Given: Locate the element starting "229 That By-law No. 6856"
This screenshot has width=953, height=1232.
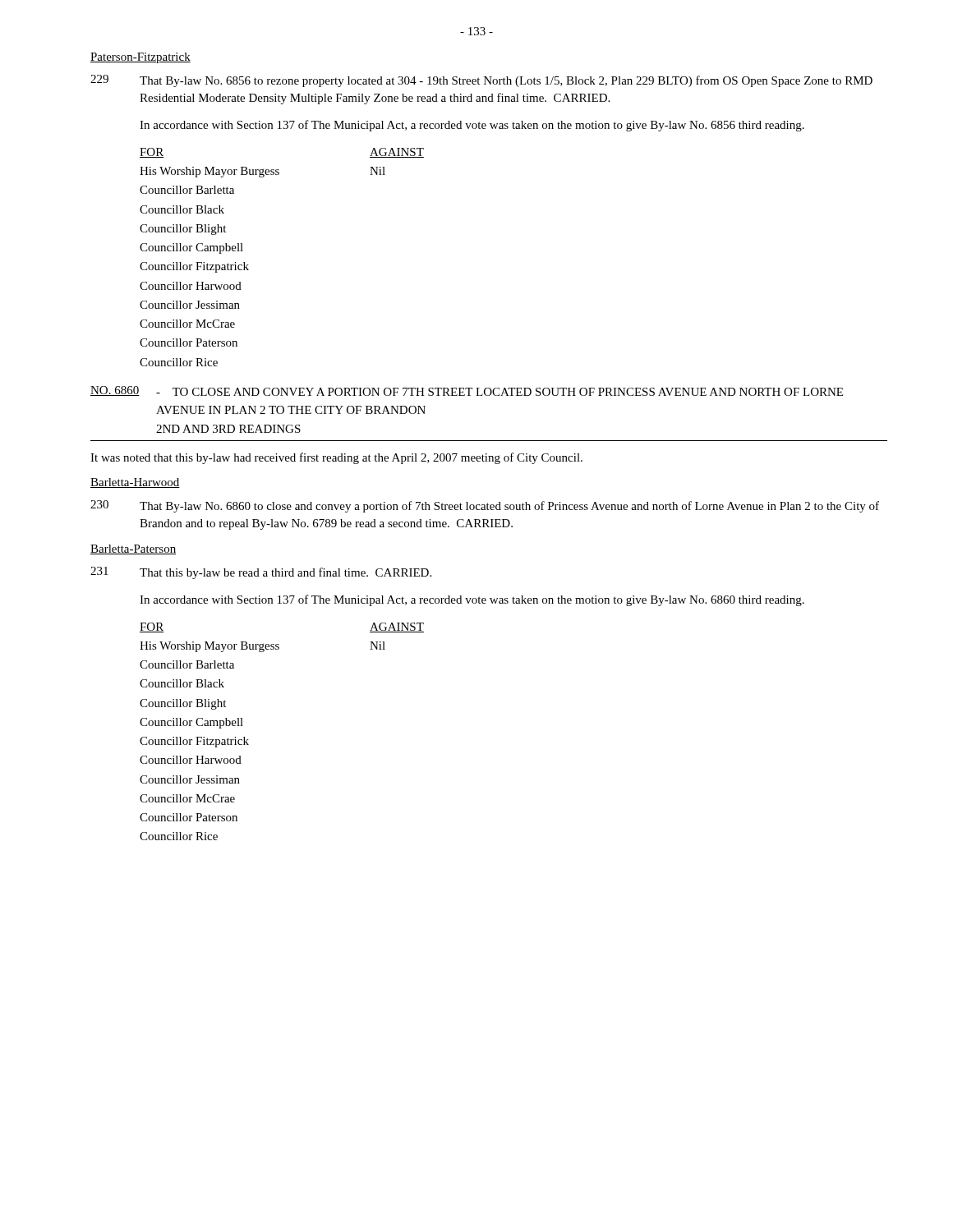Looking at the screenshot, I should (489, 90).
